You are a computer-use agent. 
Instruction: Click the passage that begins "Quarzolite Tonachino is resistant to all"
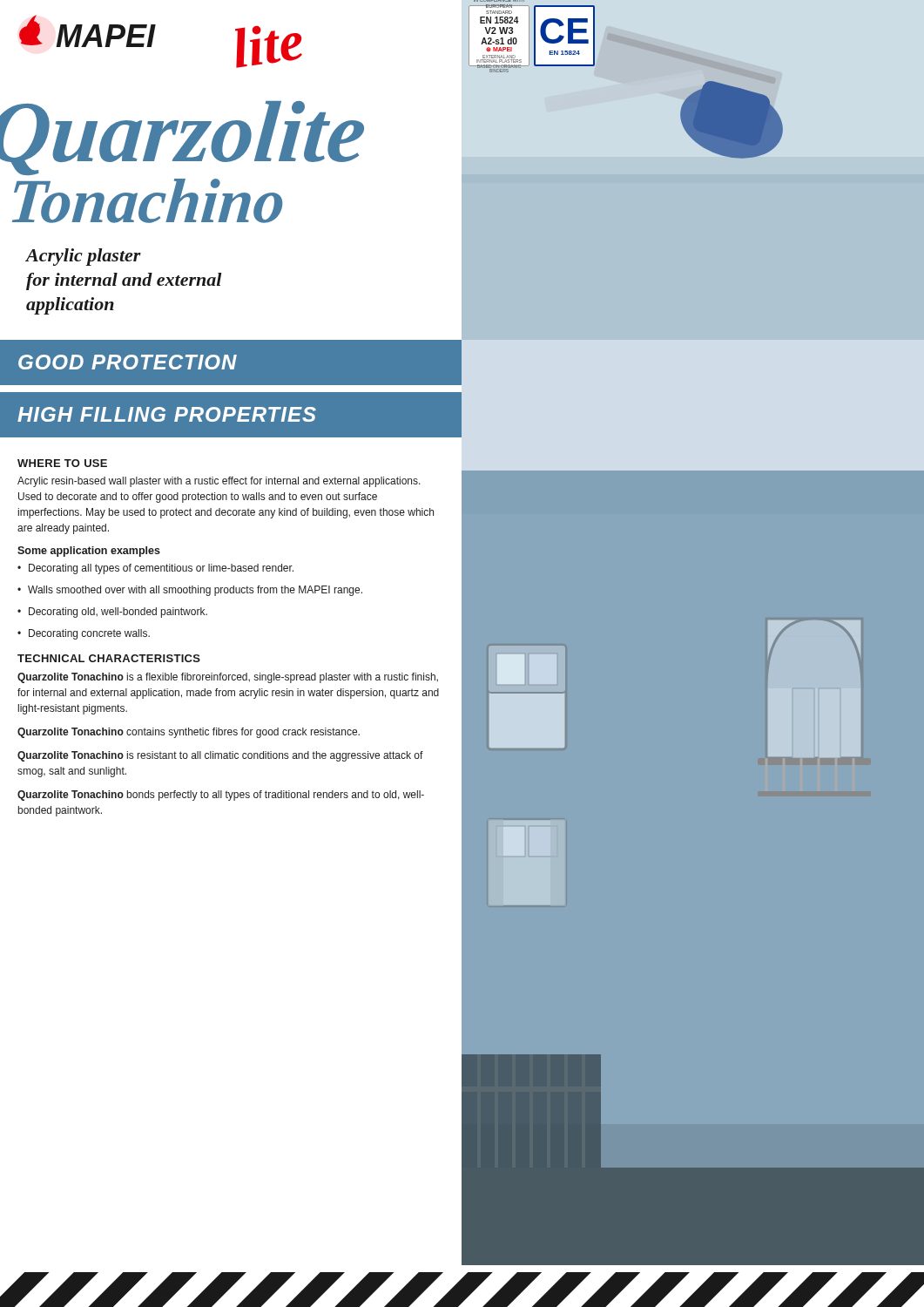(220, 763)
